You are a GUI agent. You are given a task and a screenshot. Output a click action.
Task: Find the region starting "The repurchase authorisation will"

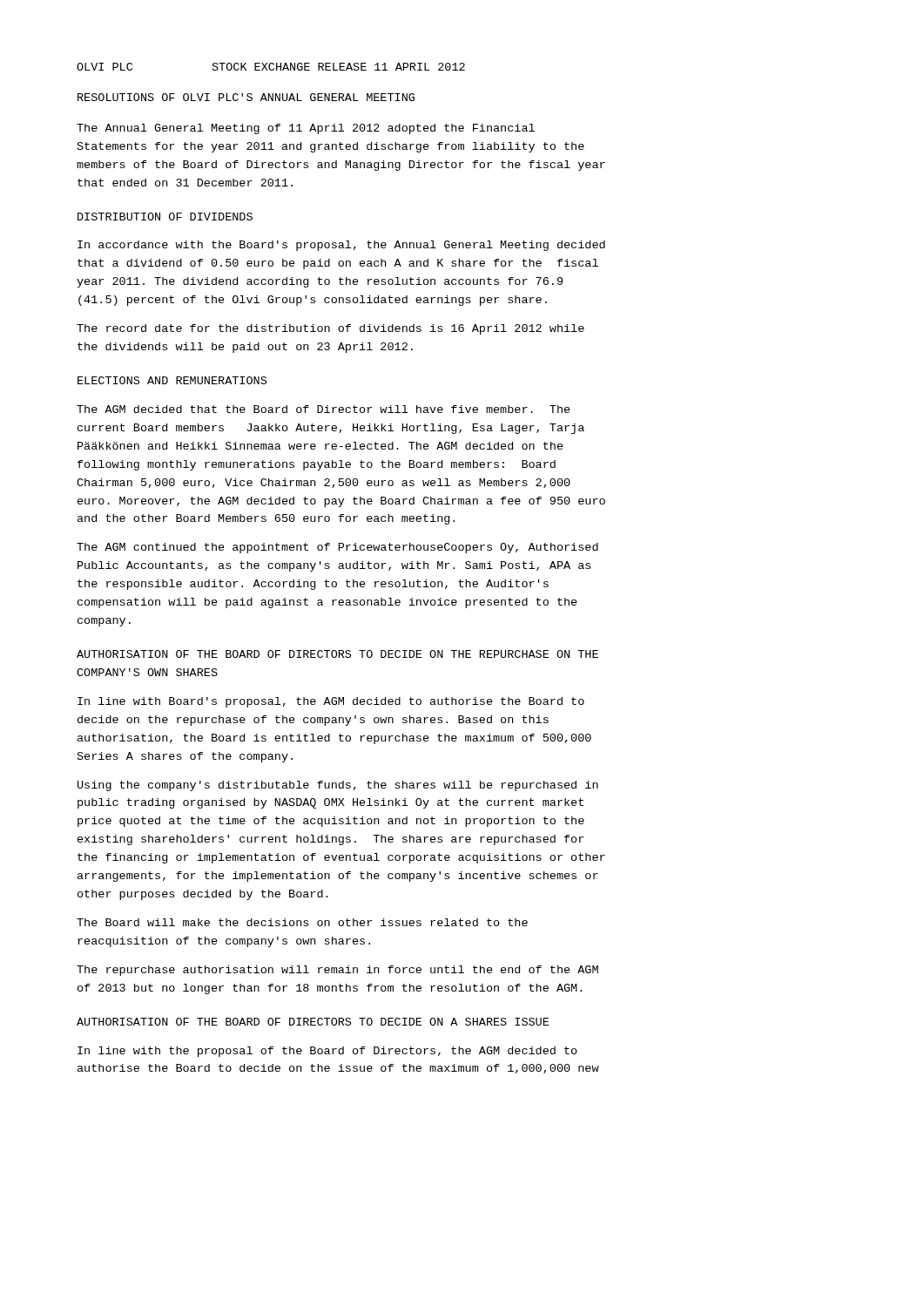pyautogui.click(x=338, y=979)
